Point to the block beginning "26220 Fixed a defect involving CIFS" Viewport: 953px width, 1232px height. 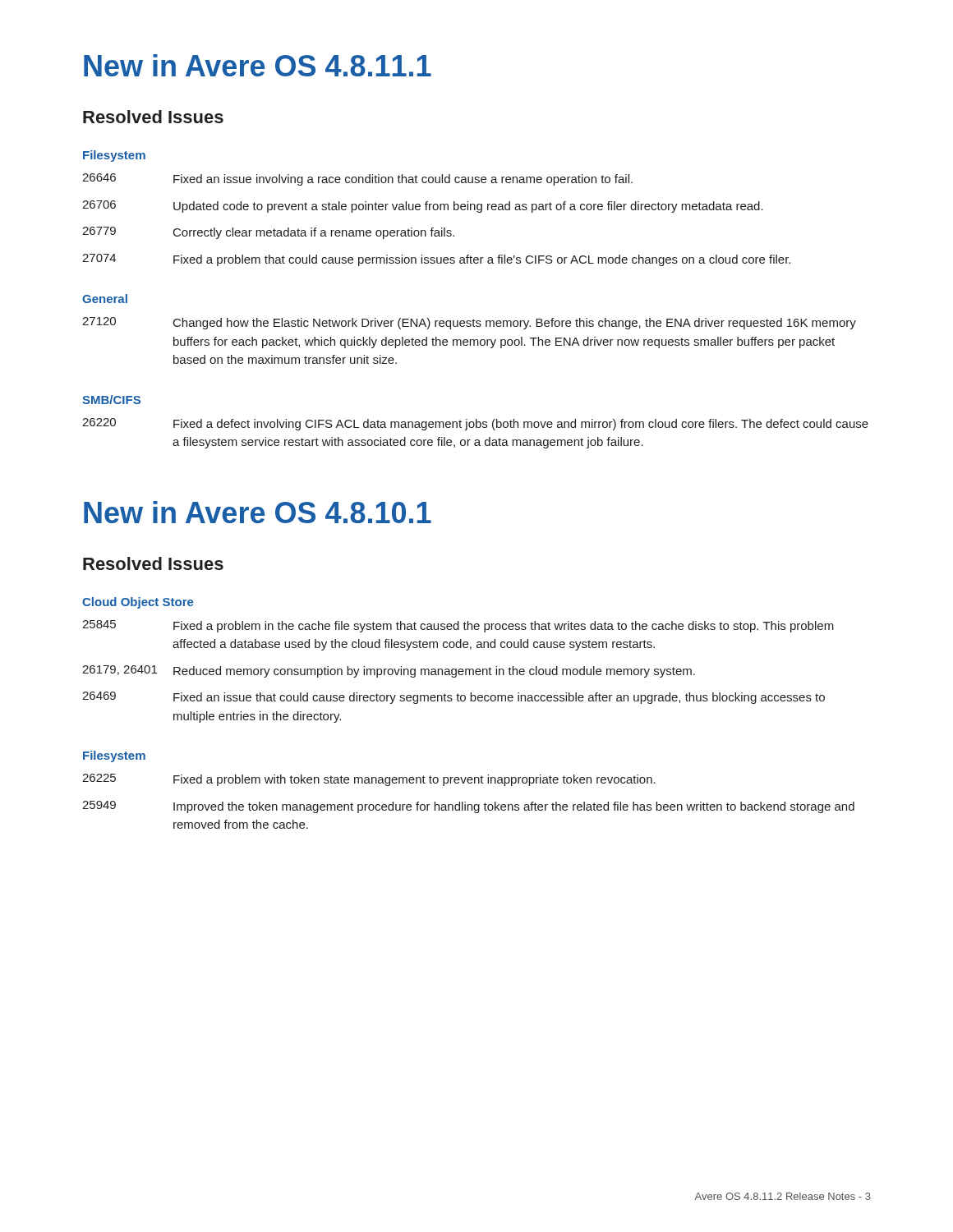pyautogui.click(x=476, y=433)
